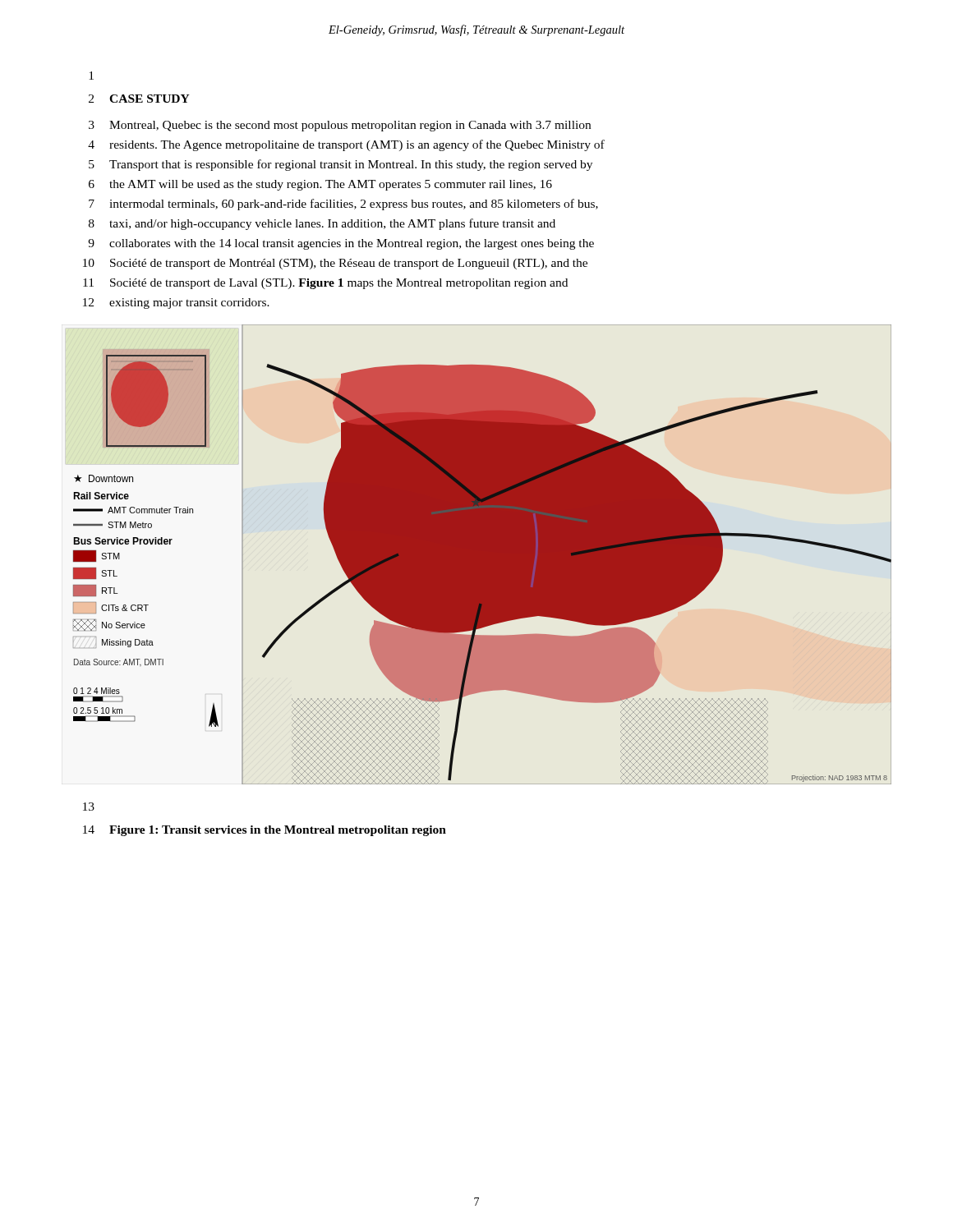Select the text block that says "4 residents. The Agence metropolitaine de"
Screen dimensions: 1232x953
coord(333,145)
